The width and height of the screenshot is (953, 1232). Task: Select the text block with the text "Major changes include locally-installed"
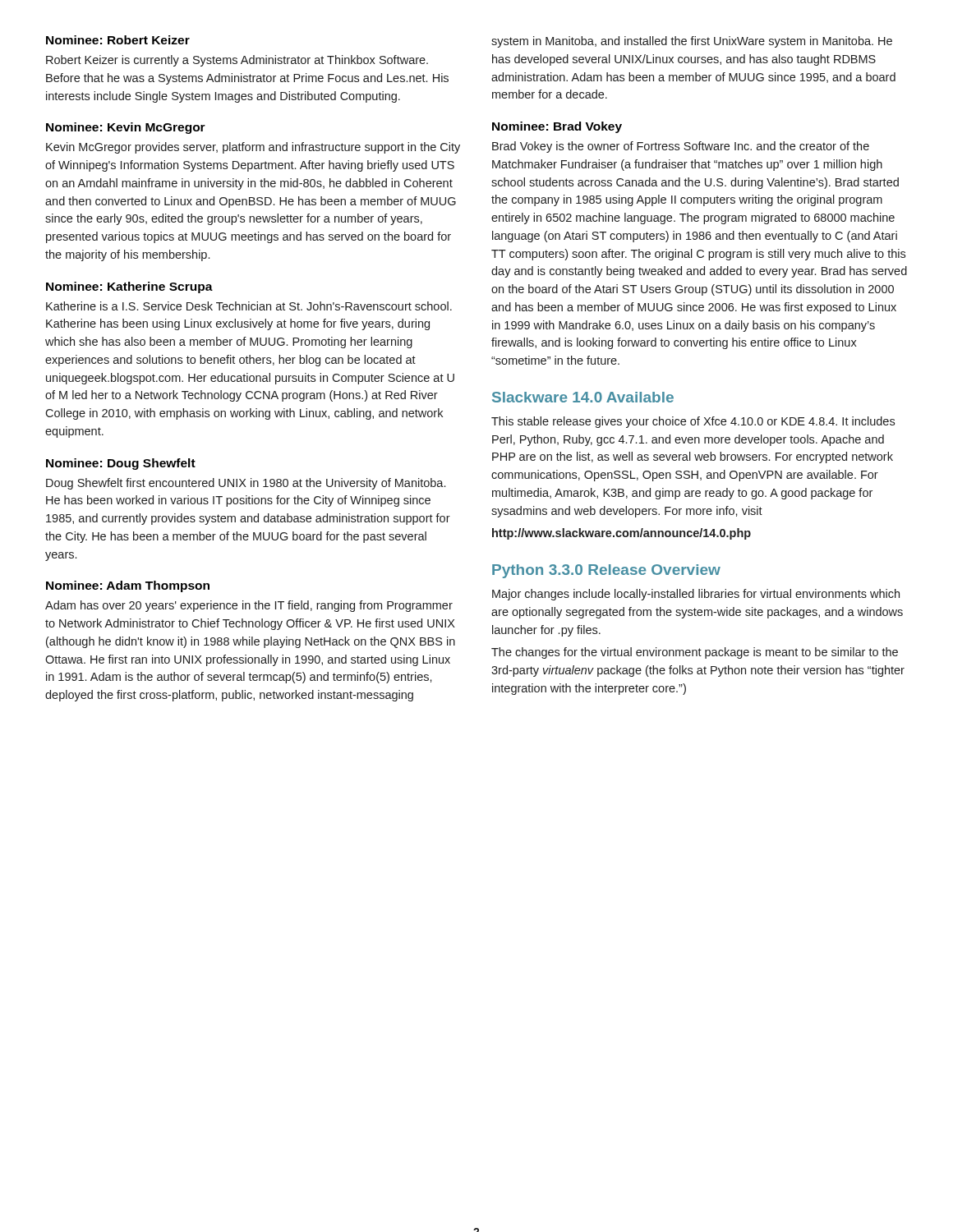[x=697, y=612]
